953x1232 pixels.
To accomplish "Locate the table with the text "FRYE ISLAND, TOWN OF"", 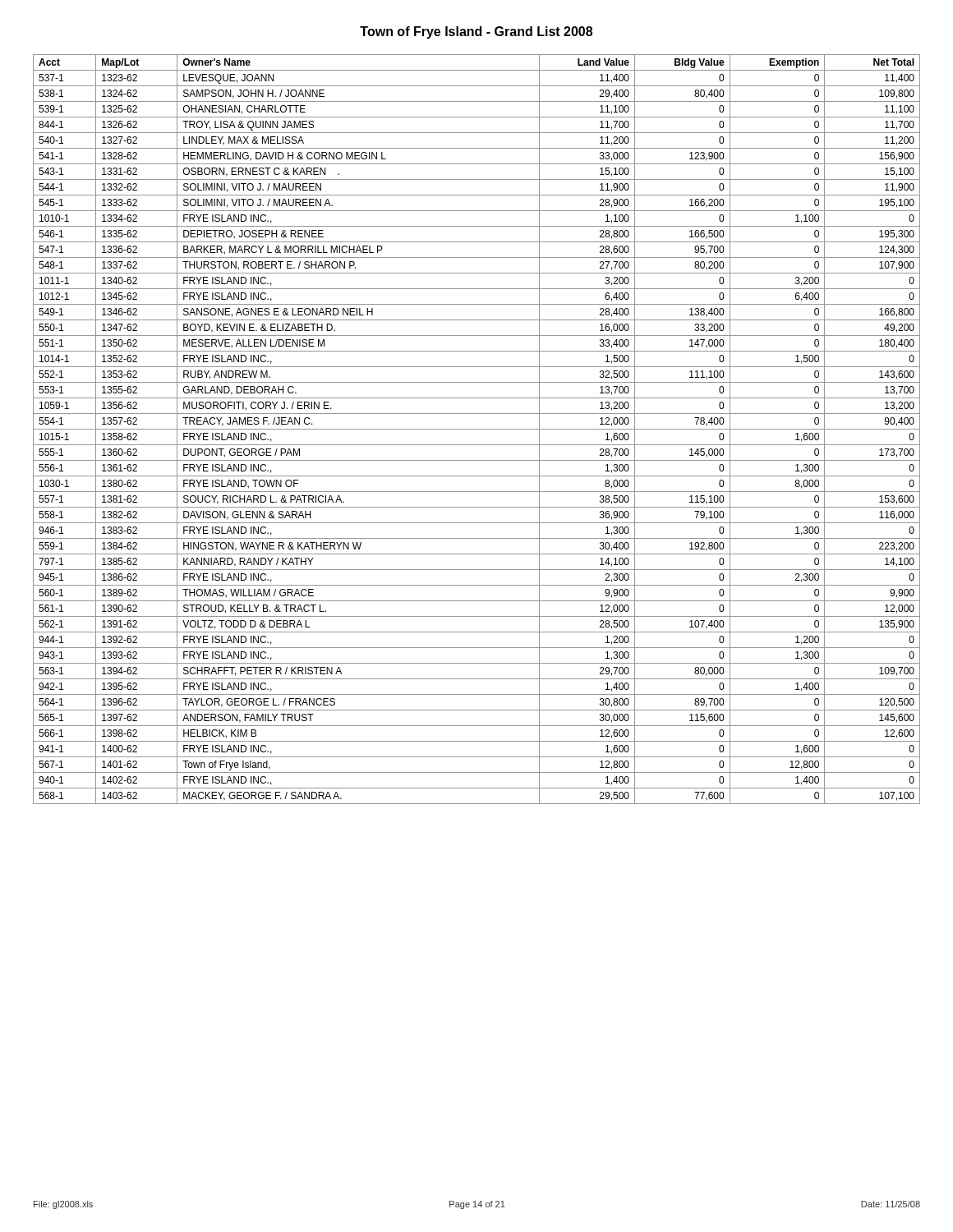I will point(476,429).
